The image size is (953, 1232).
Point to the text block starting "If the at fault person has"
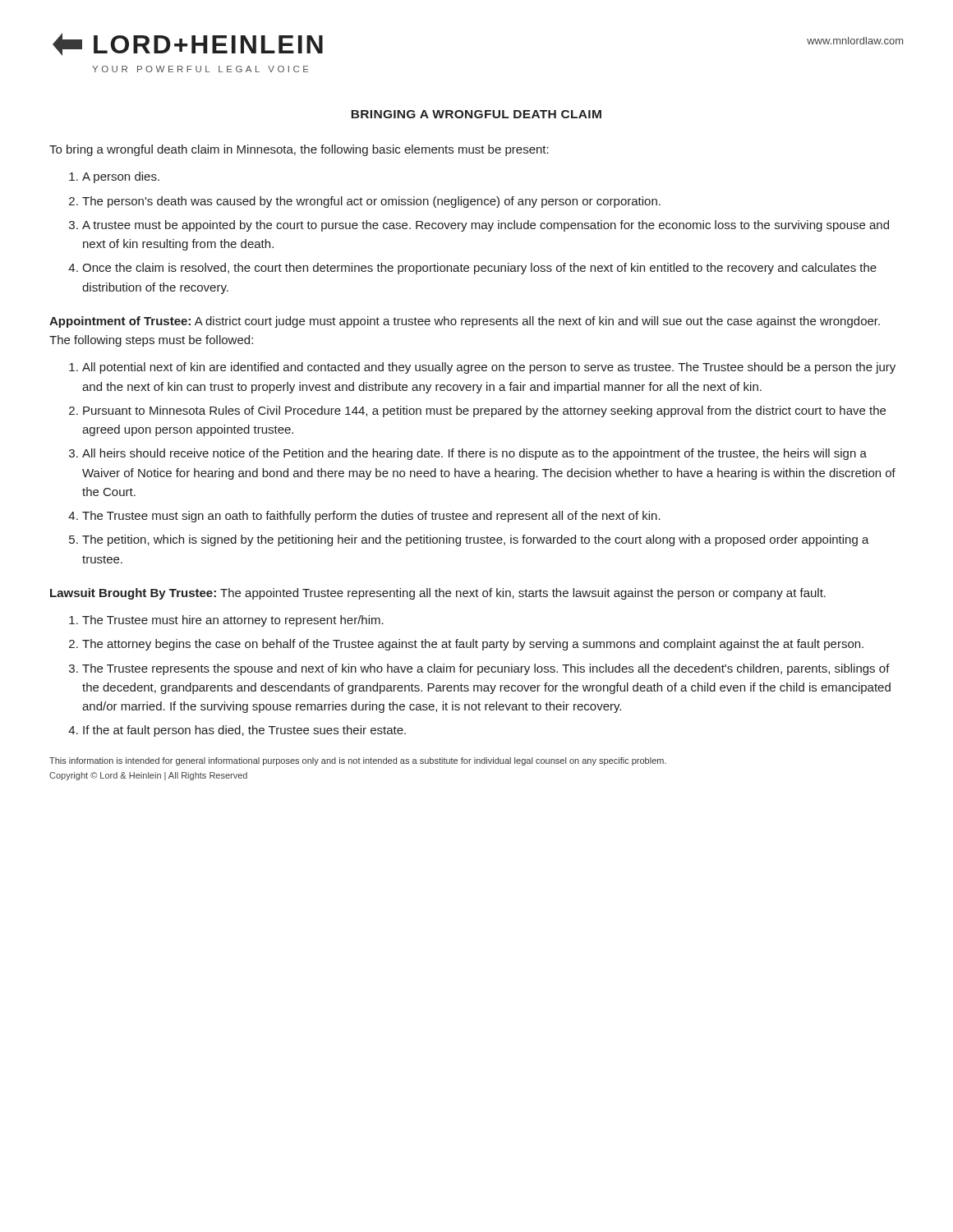click(x=244, y=730)
